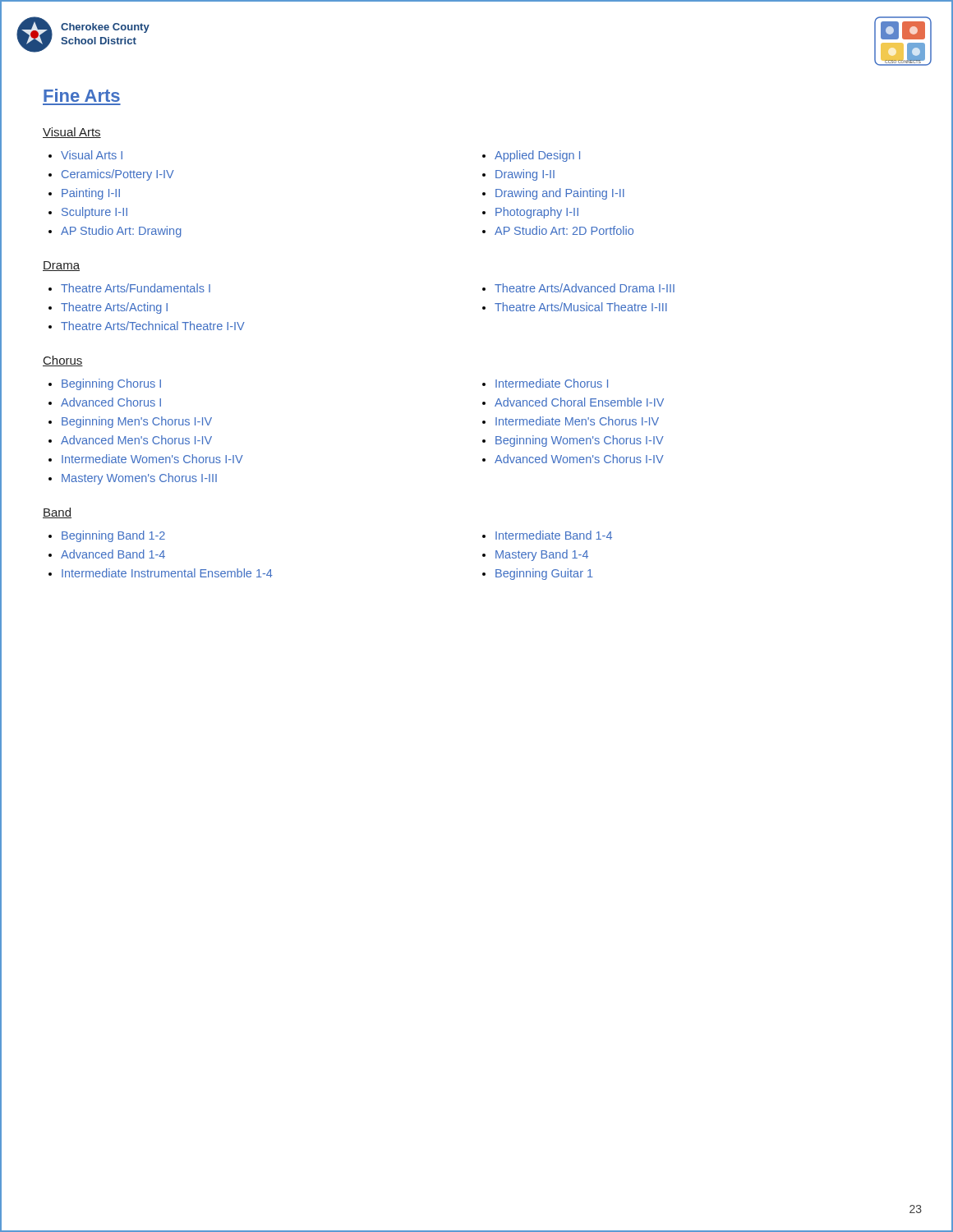Select the passage starting "Mastery Women's Chorus I-III"
The width and height of the screenshot is (953, 1232).
pos(139,478)
